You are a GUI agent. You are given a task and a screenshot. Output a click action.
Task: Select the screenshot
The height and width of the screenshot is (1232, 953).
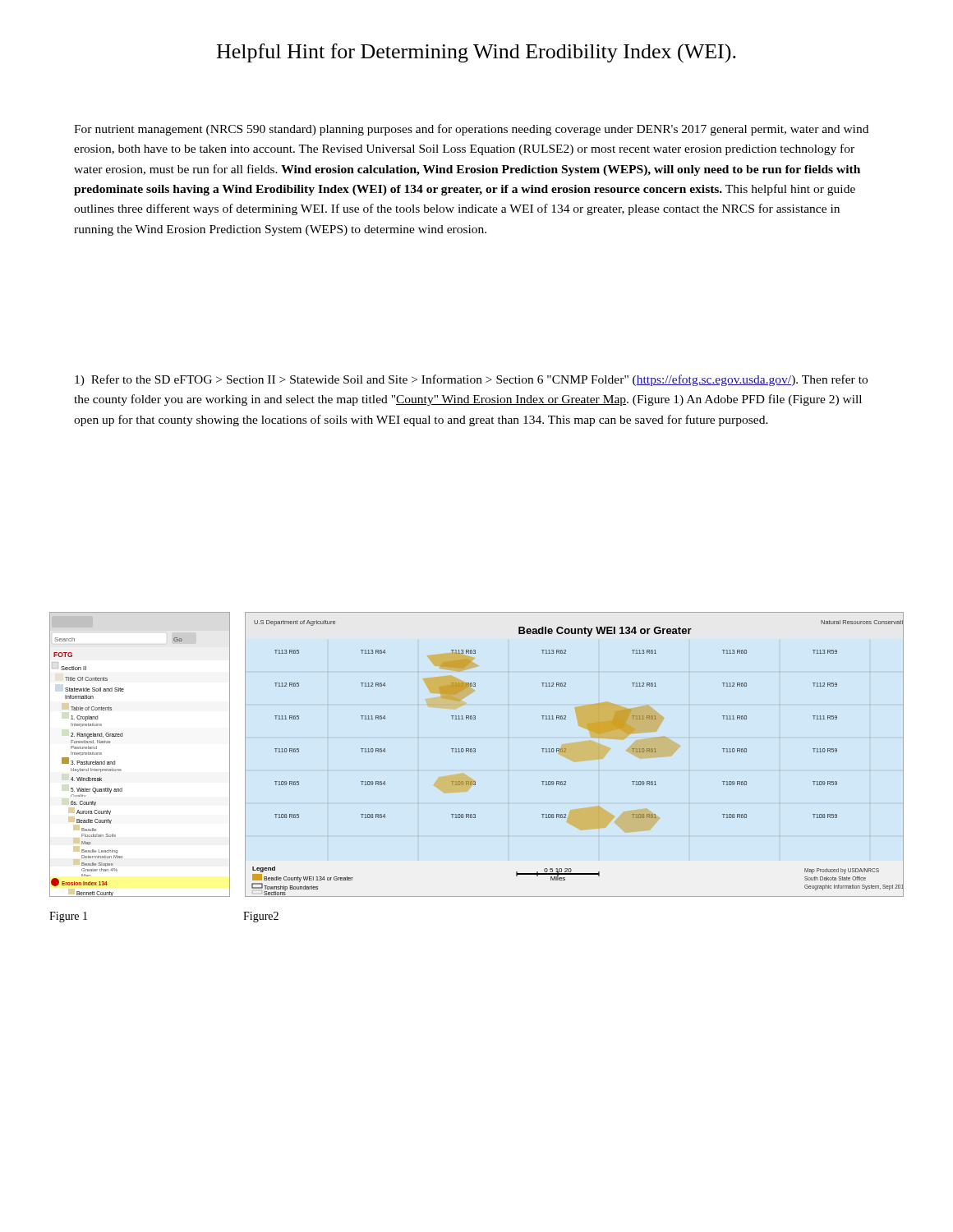click(x=140, y=754)
